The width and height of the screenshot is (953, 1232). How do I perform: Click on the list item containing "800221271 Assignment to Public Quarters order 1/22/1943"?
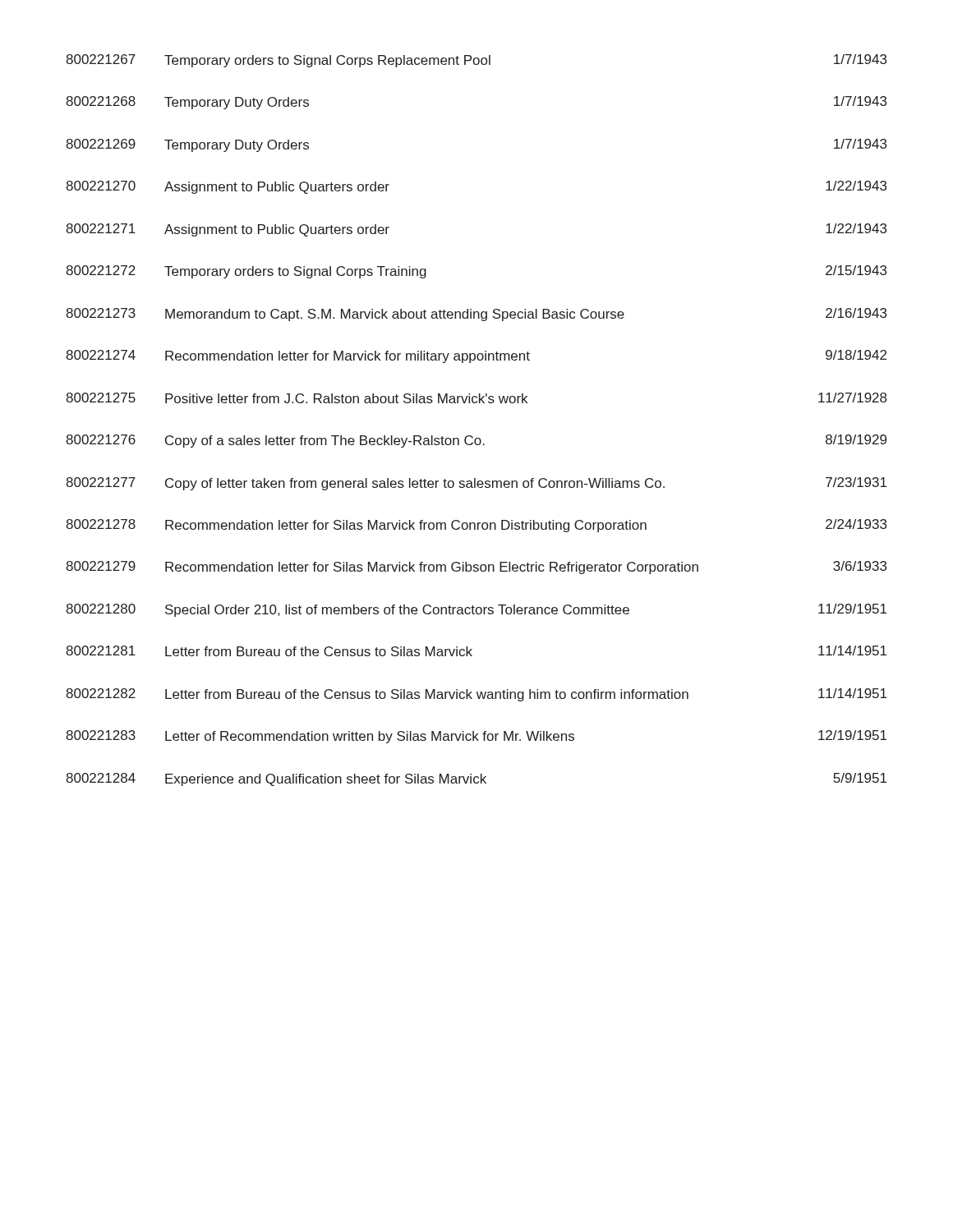(x=101, y=230)
